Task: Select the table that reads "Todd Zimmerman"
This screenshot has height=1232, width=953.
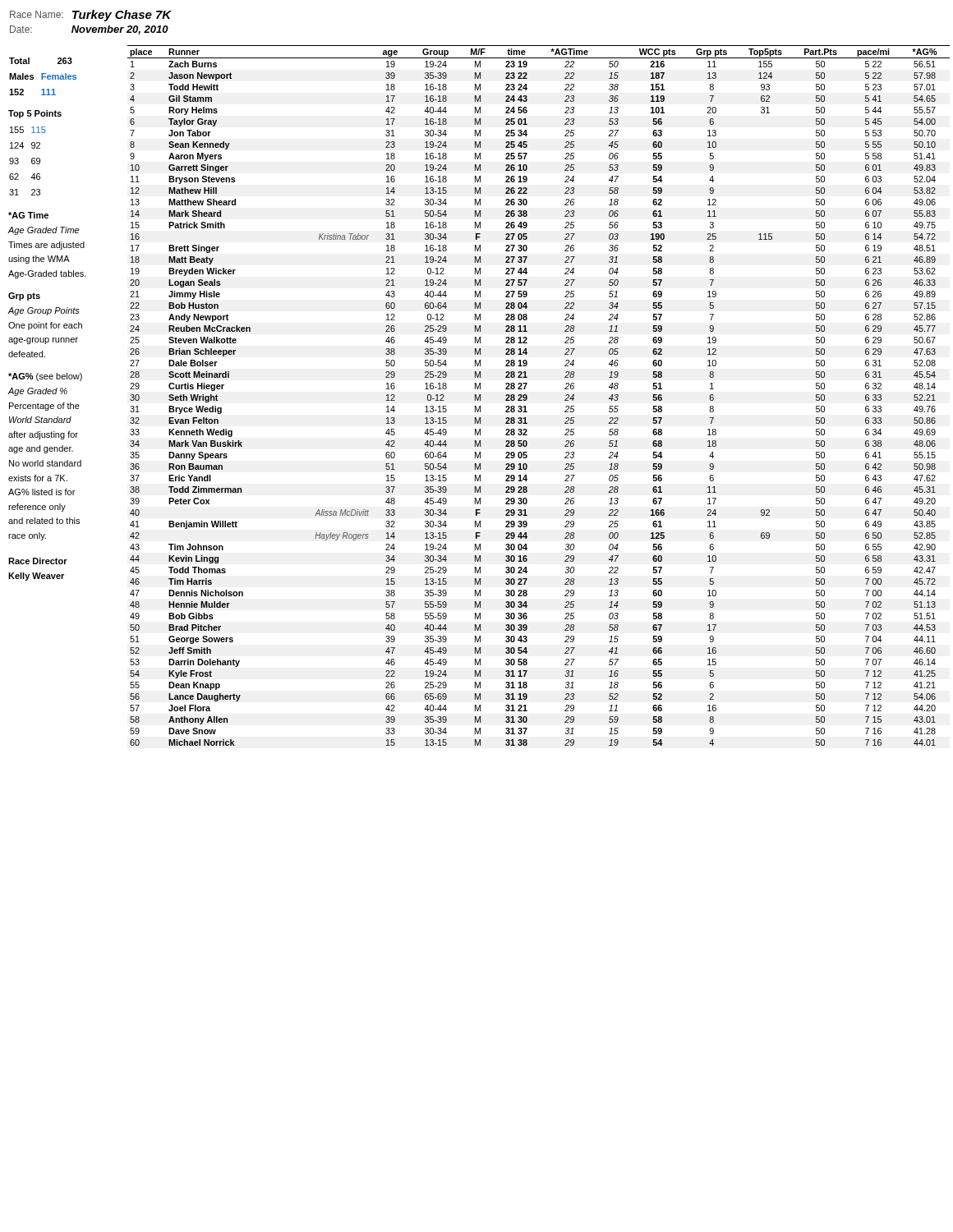Action: coord(539,397)
